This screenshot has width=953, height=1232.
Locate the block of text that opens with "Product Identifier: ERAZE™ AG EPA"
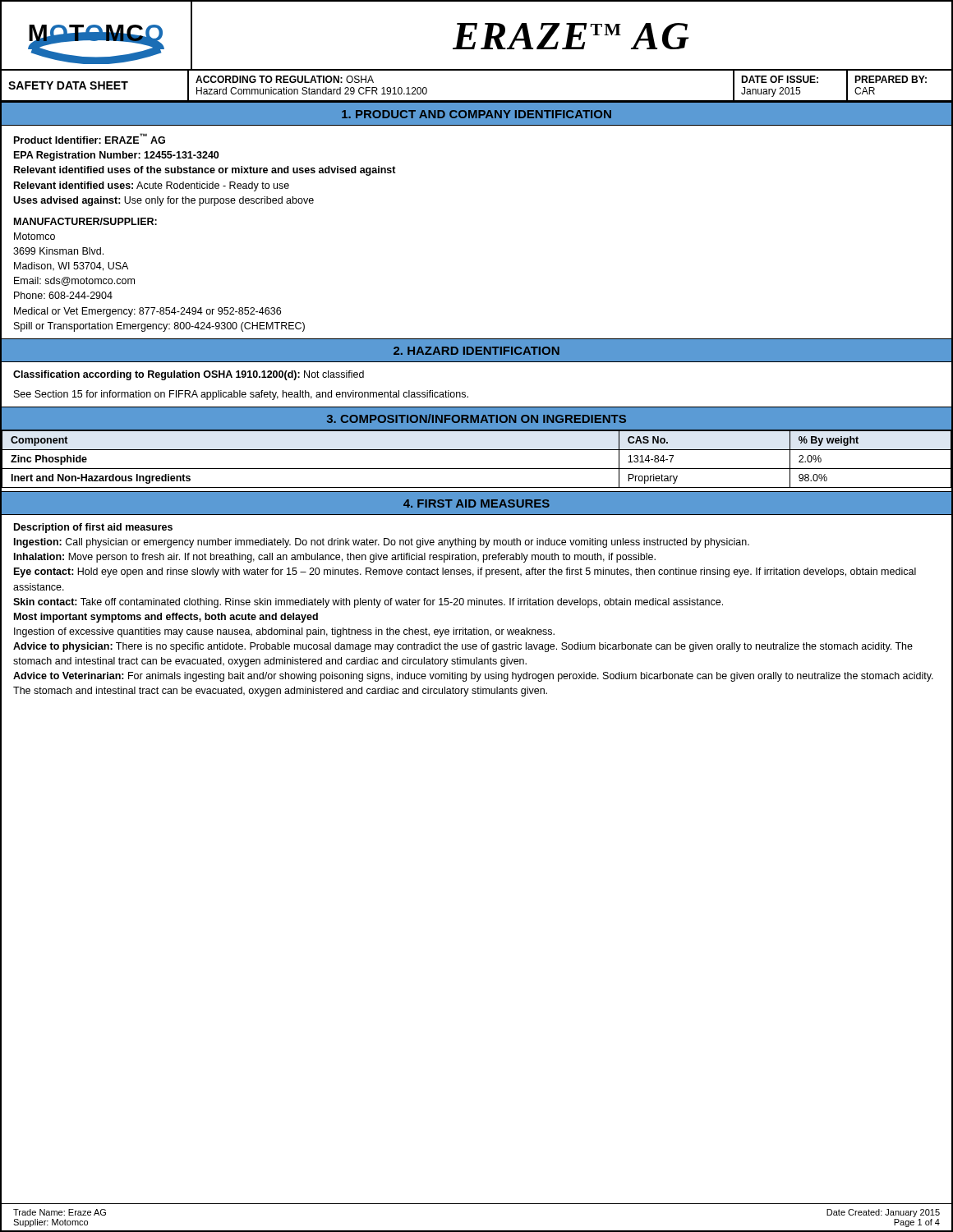coord(204,169)
